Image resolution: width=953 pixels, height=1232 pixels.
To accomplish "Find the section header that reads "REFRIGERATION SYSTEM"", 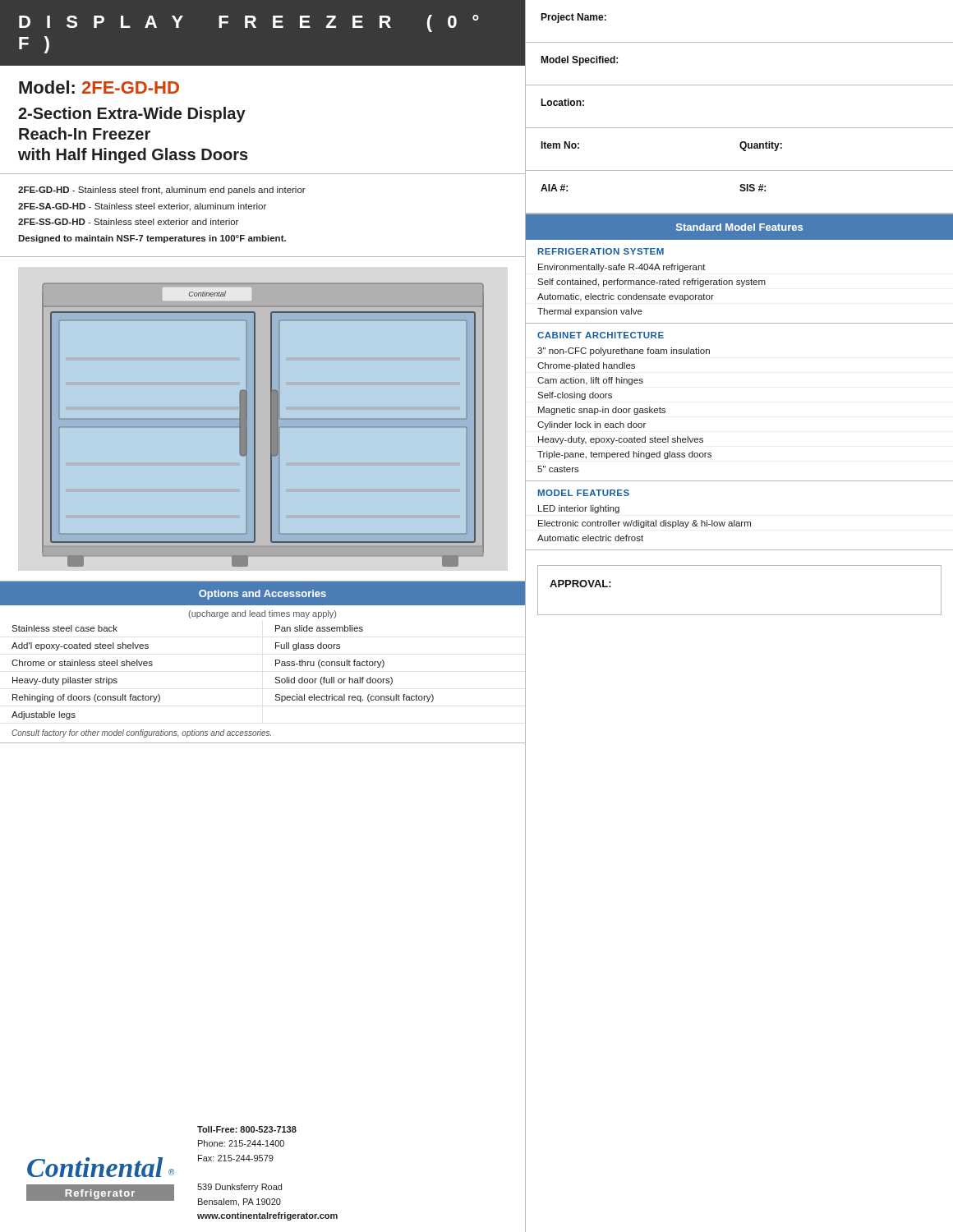I will [601, 251].
